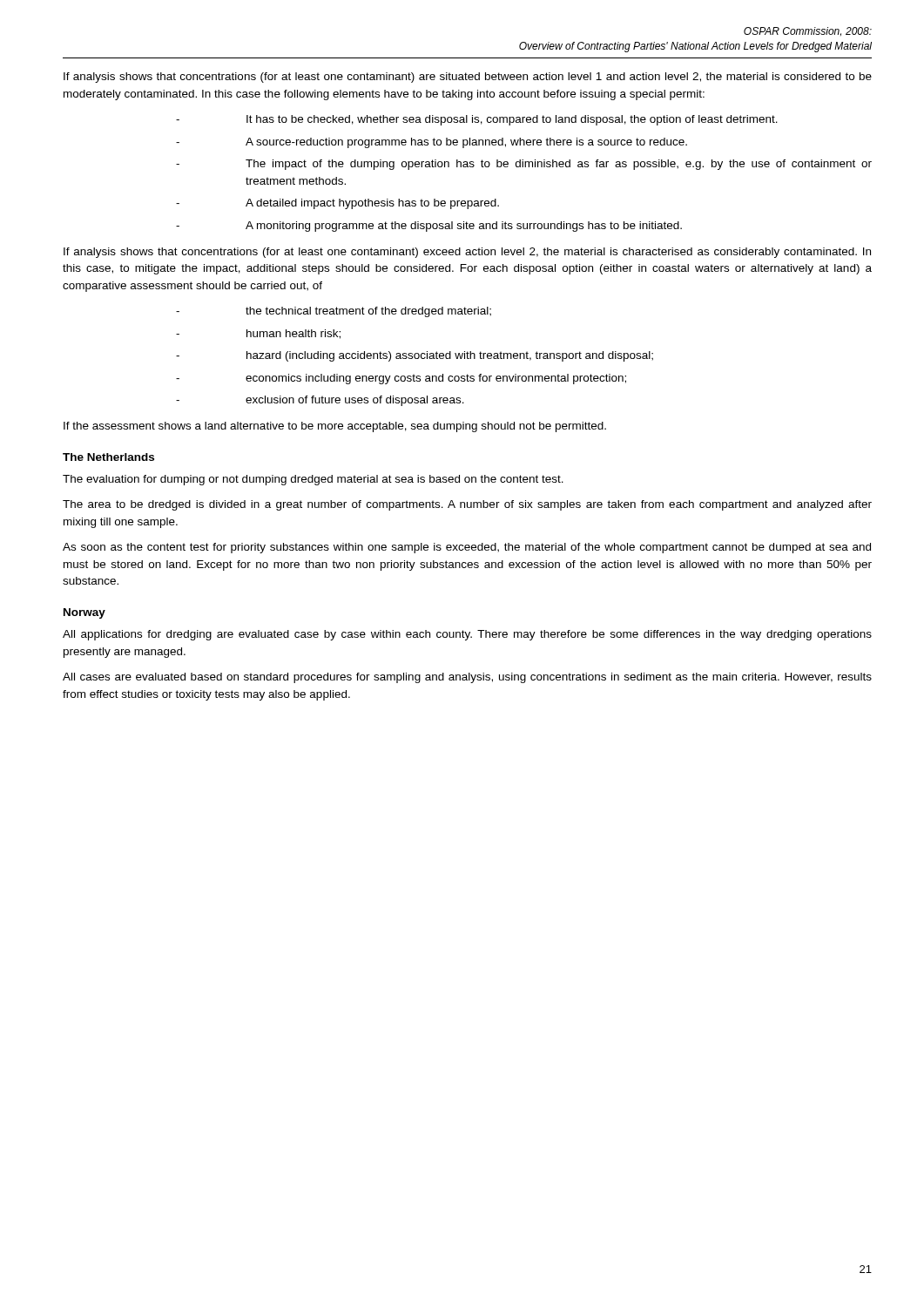The height and width of the screenshot is (1307, 924).
Task: Navigate to the element starting "The evaluation for dumping or not dumping dredged"
Action: pos(313,478)
